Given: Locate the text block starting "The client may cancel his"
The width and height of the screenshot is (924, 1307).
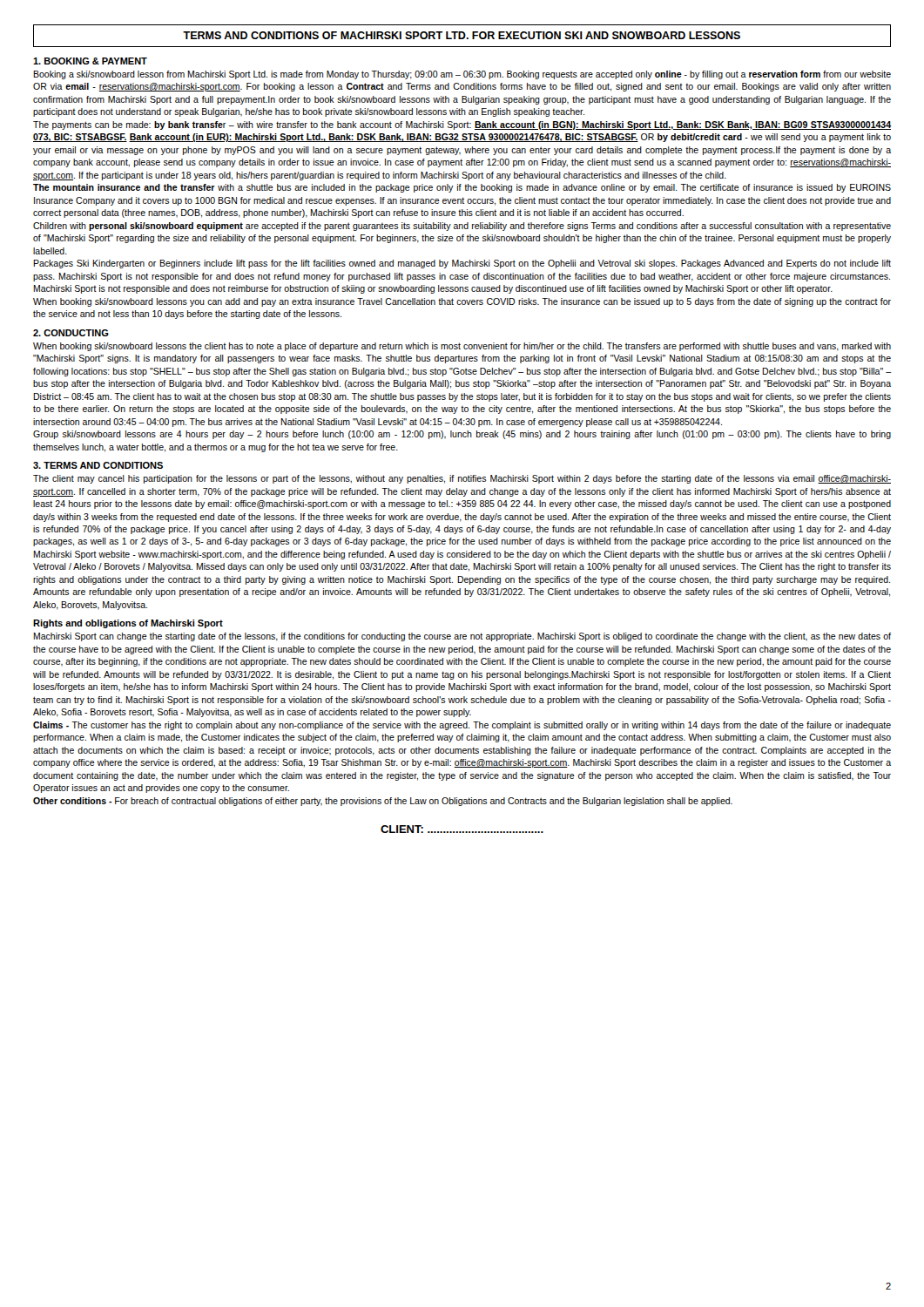Looking at the screenshot, I should pos(462,541).
